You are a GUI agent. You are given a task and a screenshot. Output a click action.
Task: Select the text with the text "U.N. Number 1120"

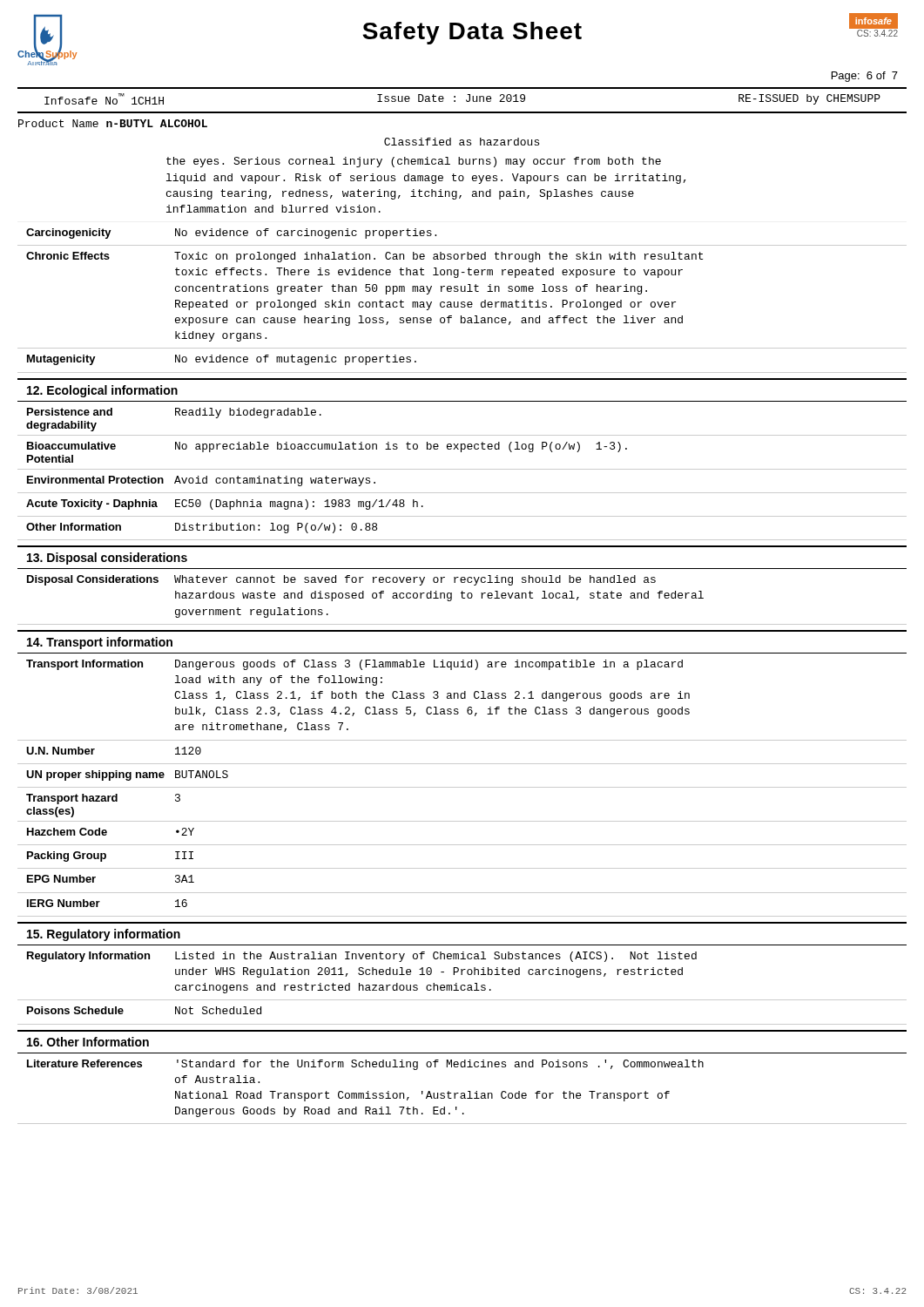pyautogui.click(x=462, y=752)
